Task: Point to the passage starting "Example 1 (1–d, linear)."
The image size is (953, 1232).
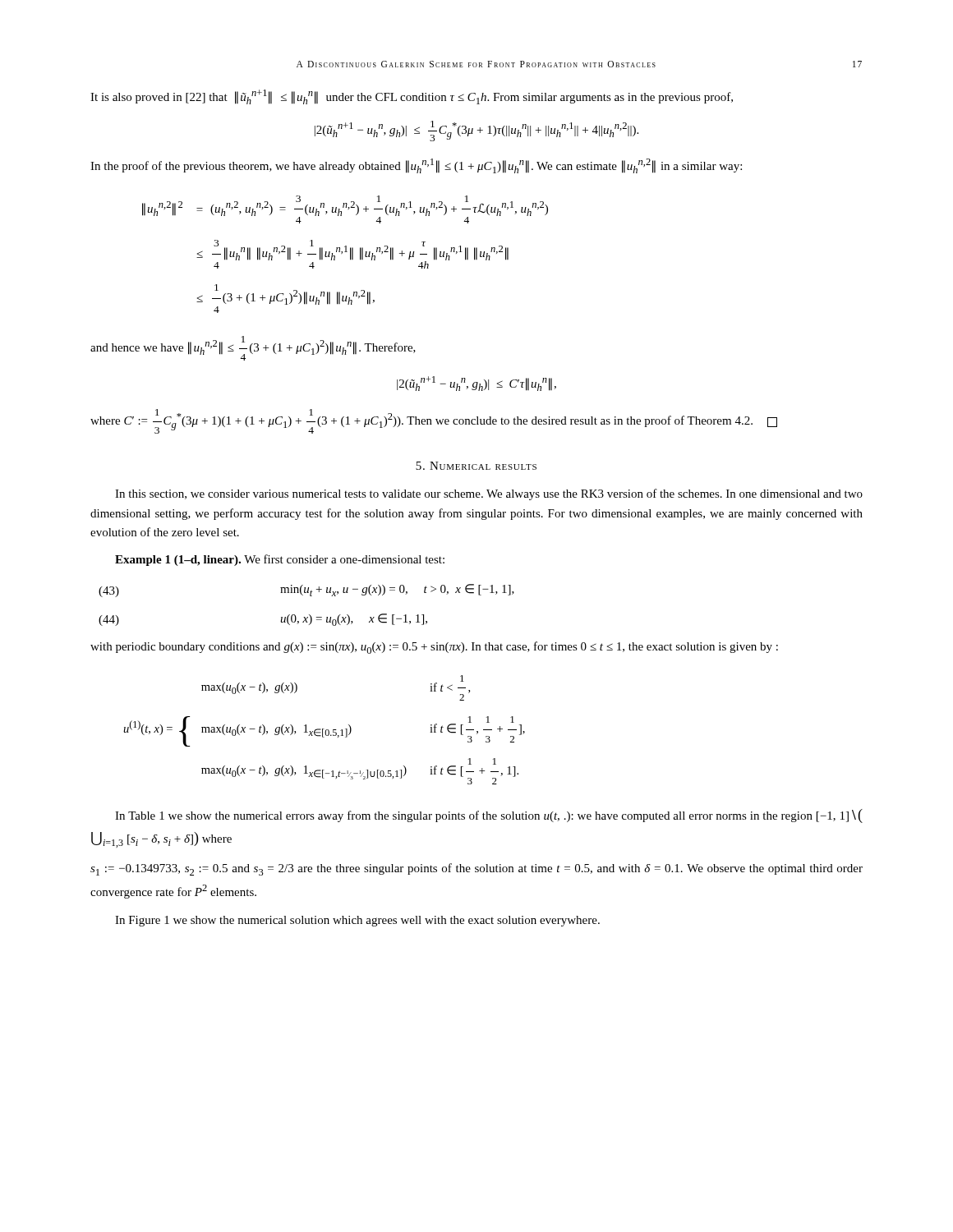Action: pos(280,559)
